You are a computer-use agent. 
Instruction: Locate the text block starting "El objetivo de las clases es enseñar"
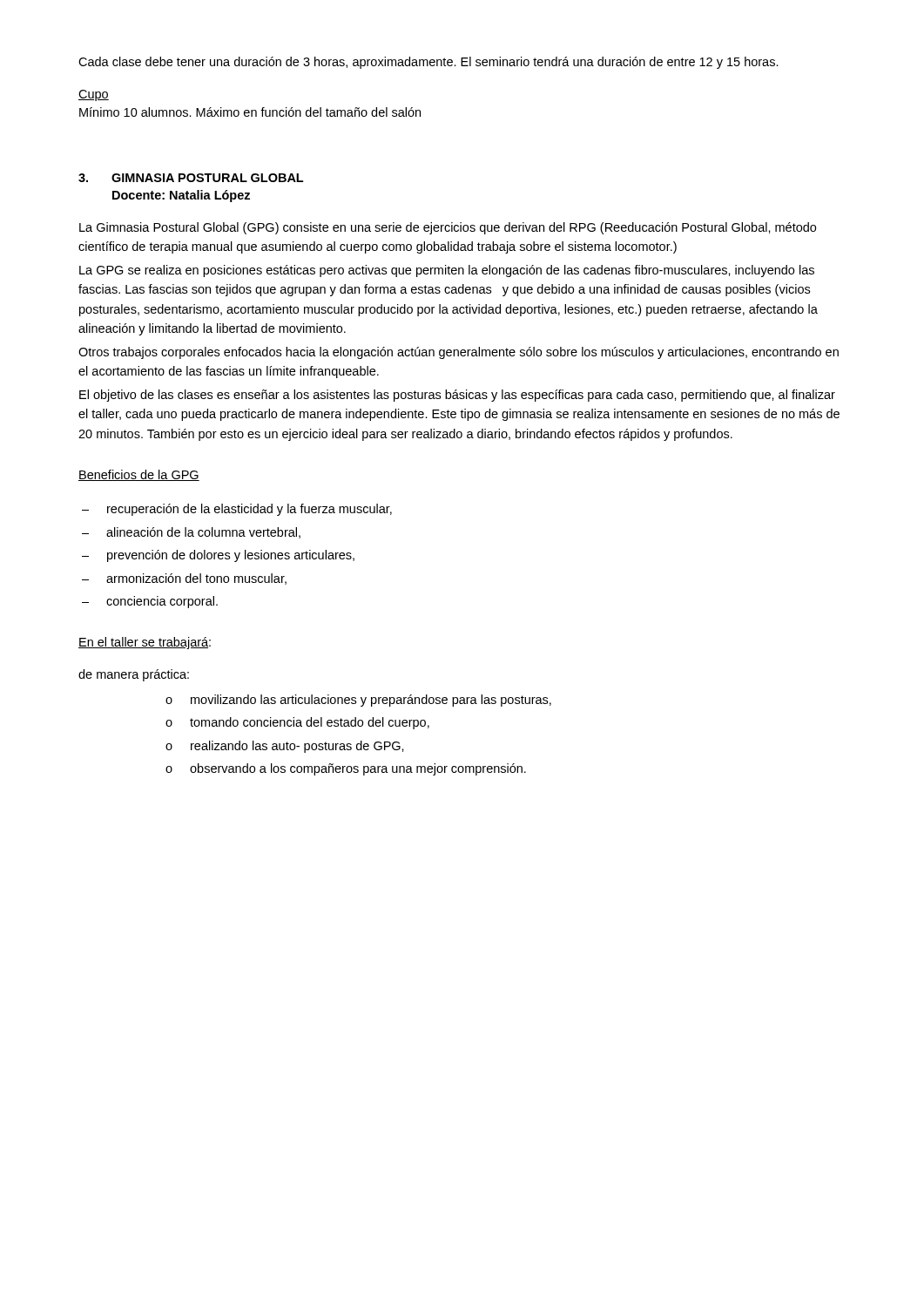[459, 414]
